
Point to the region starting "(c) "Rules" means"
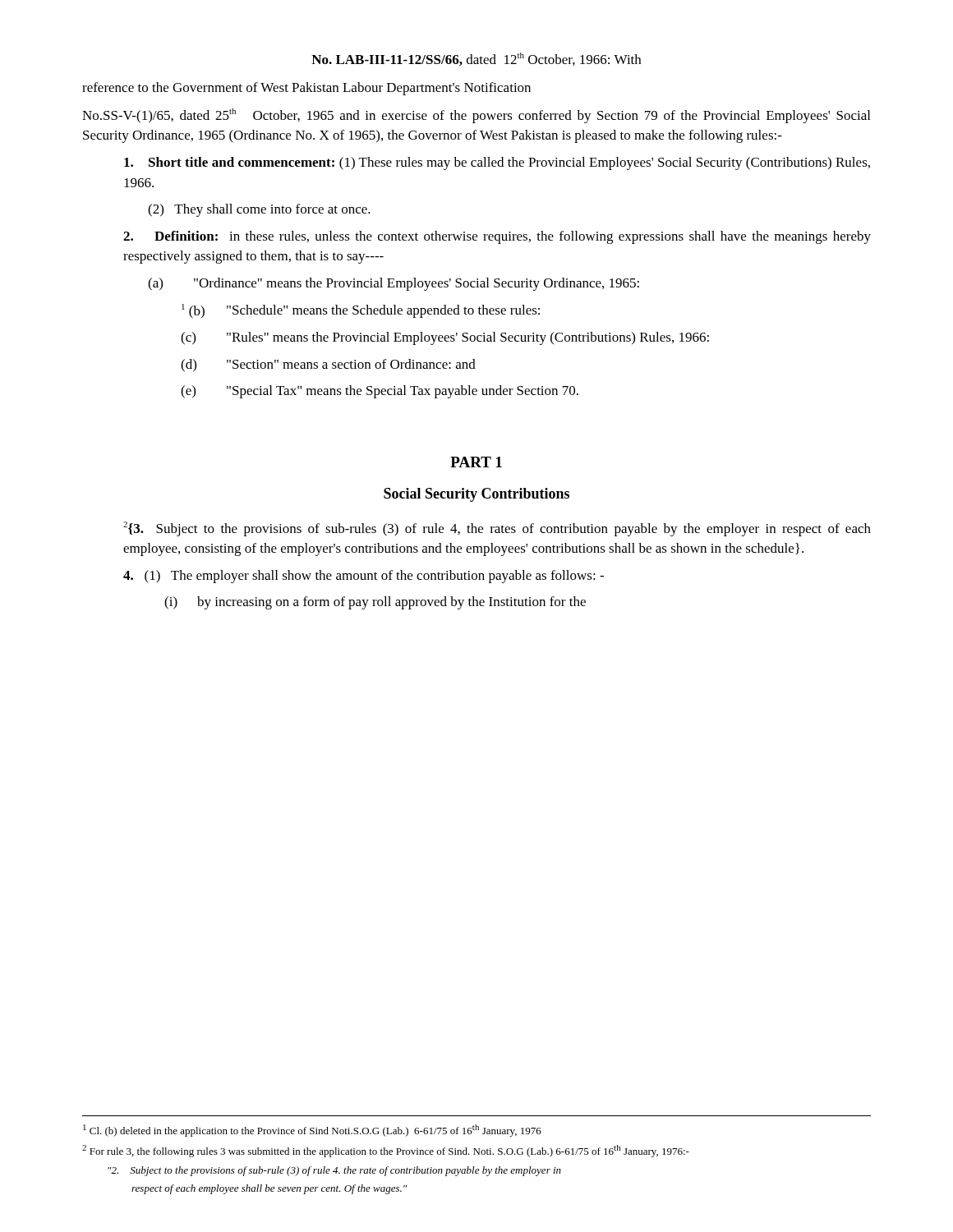[x=526, y=338]
